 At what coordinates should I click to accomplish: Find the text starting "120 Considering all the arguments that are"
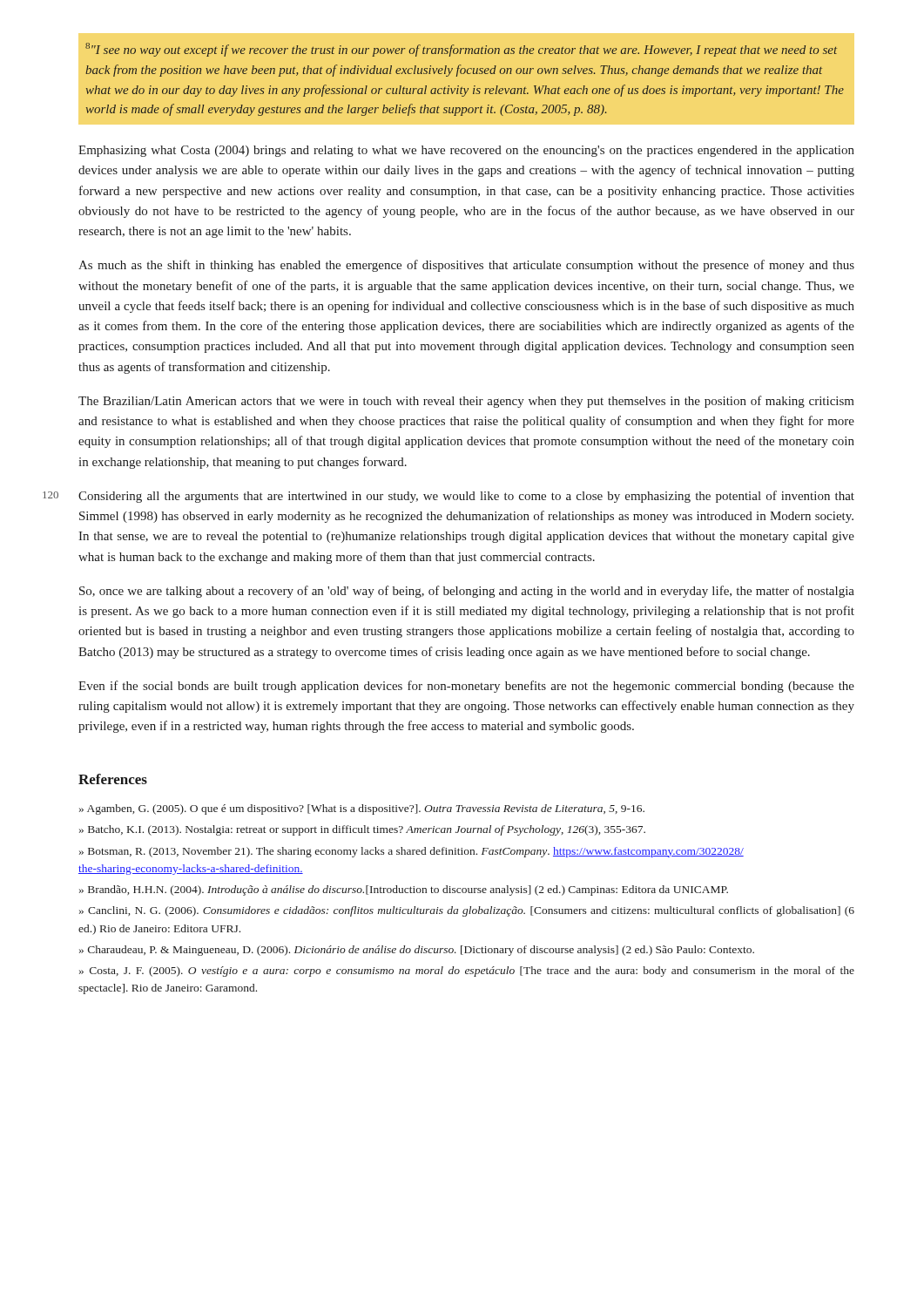click(466, 525)
